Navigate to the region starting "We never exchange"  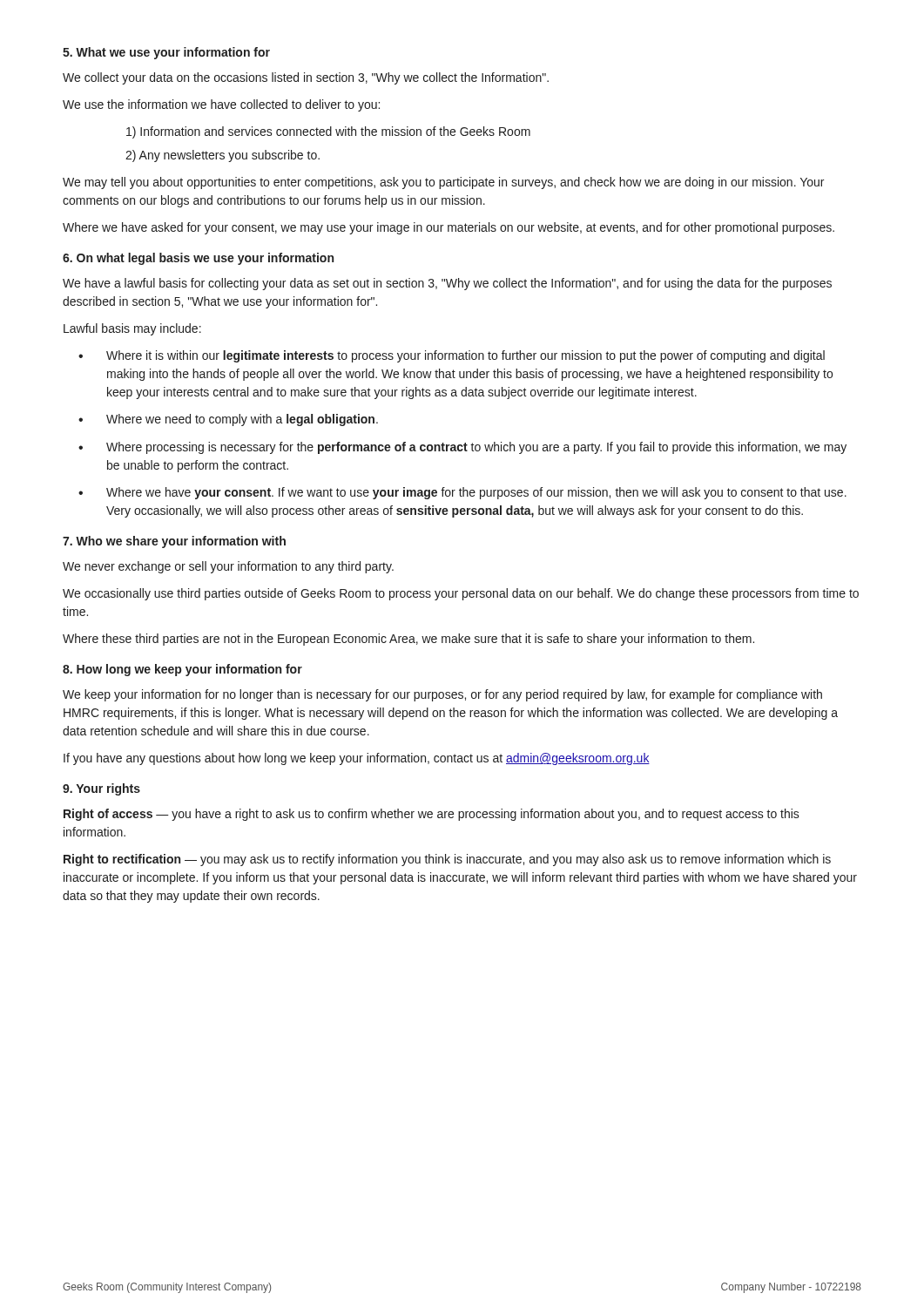(x=228, y=567)
